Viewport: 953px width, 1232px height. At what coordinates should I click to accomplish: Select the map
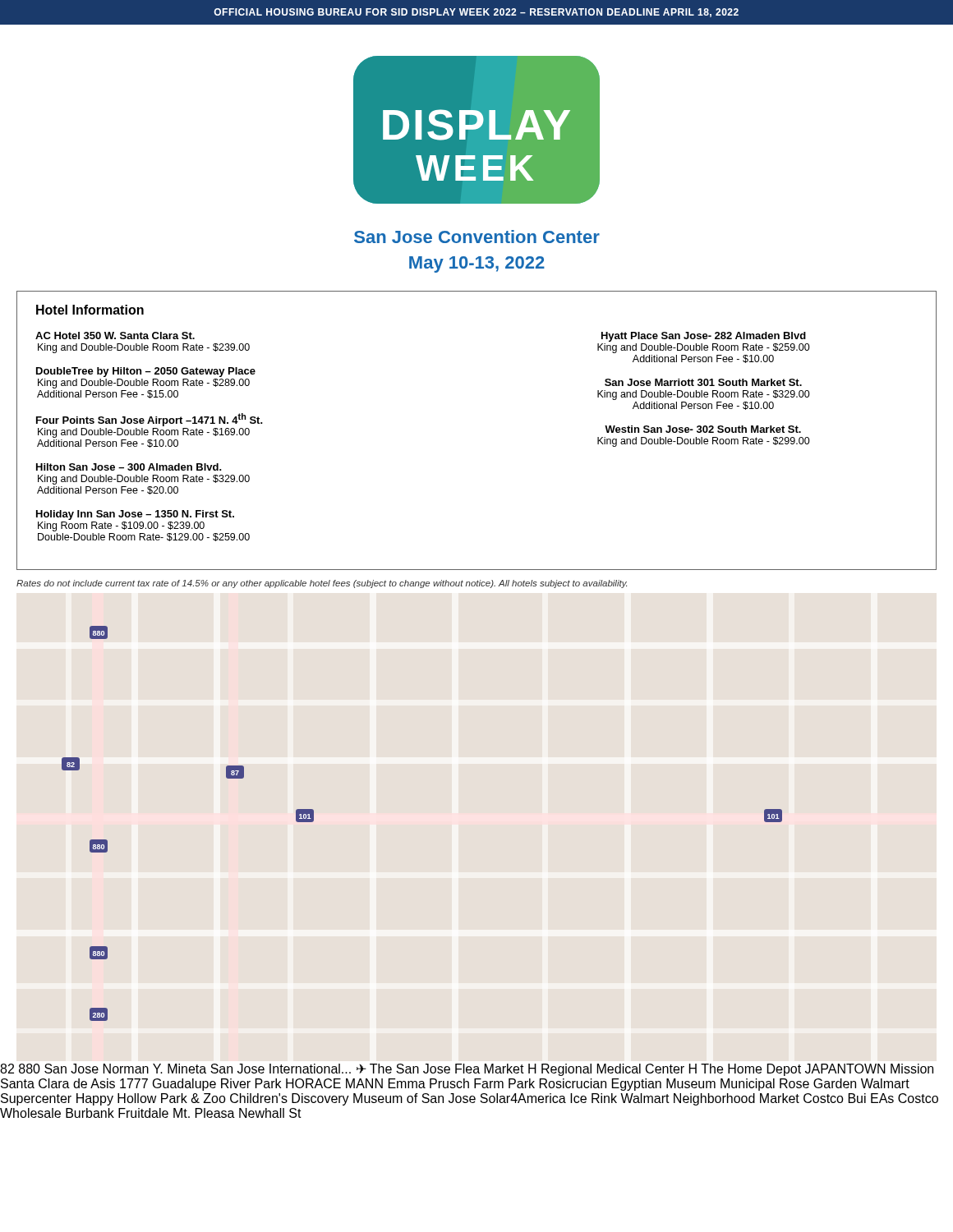click(476, 827)
